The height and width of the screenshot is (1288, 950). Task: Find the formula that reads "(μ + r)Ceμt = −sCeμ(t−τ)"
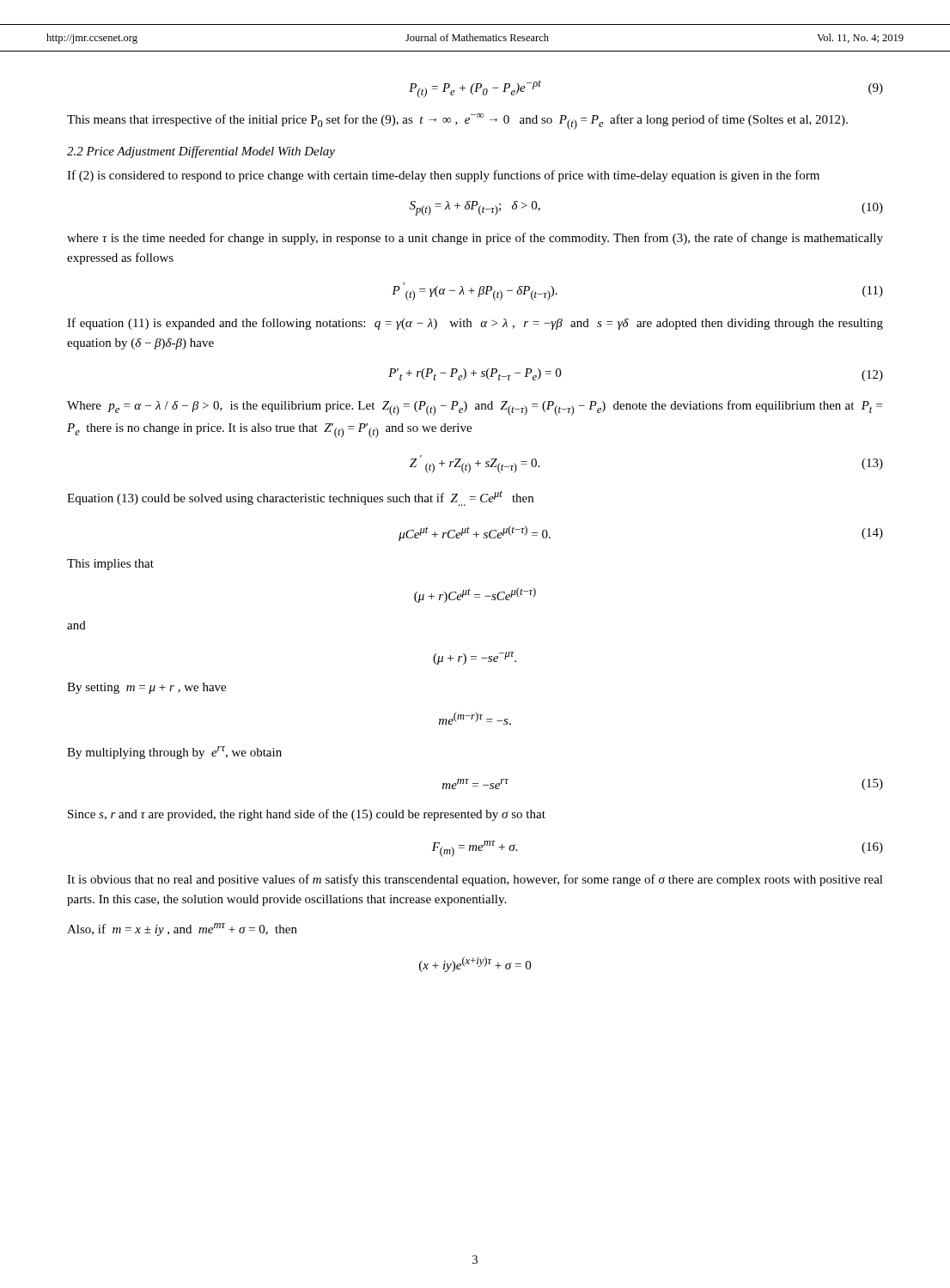[475, 595]
